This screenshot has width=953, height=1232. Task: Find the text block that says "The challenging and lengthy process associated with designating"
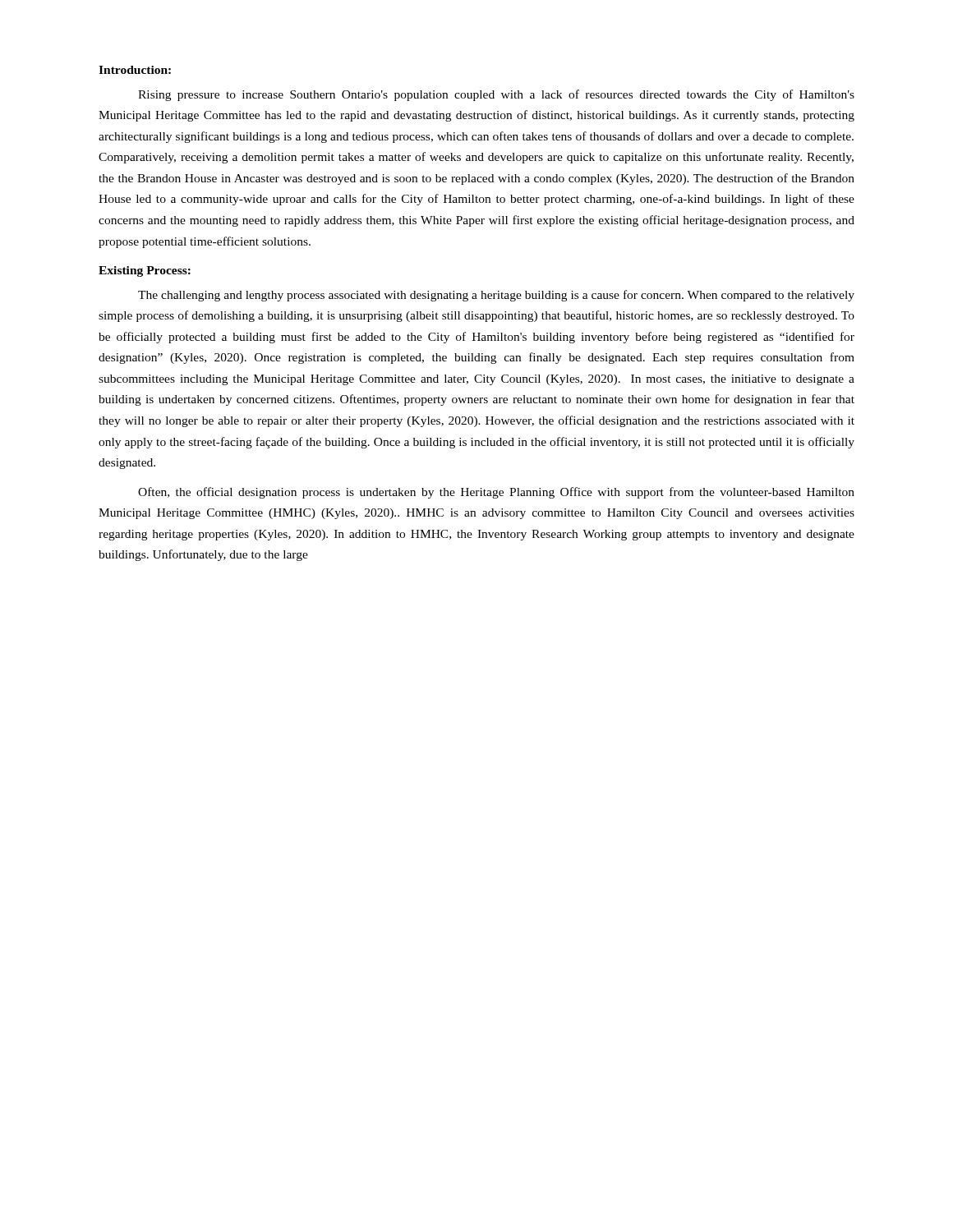pos(476,378)
